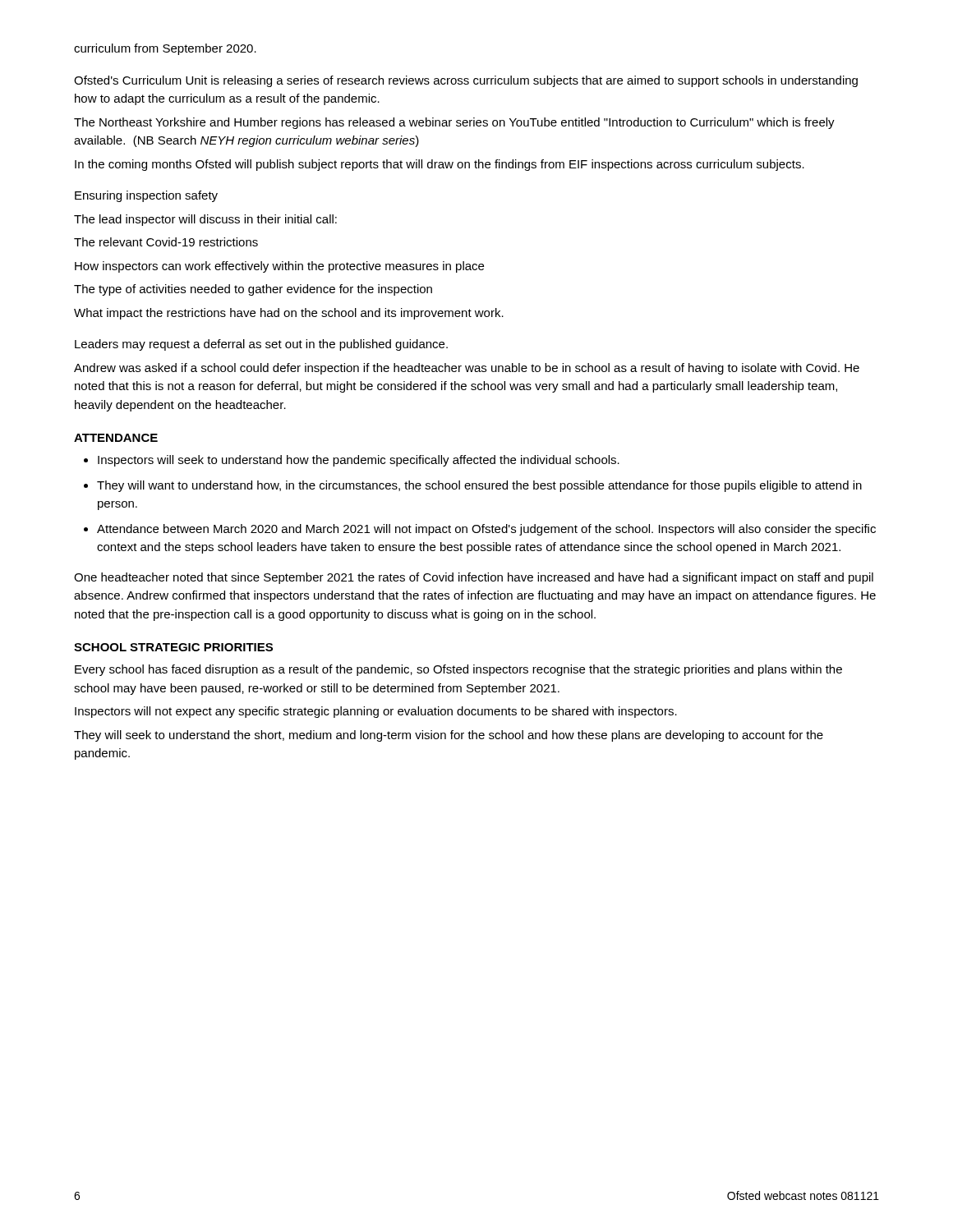The width and height of the screenshot is (953, 1232).
Task: Locate the region starting "Ofsted's Curriculum Unit is"
Action: tap(476, 122)
